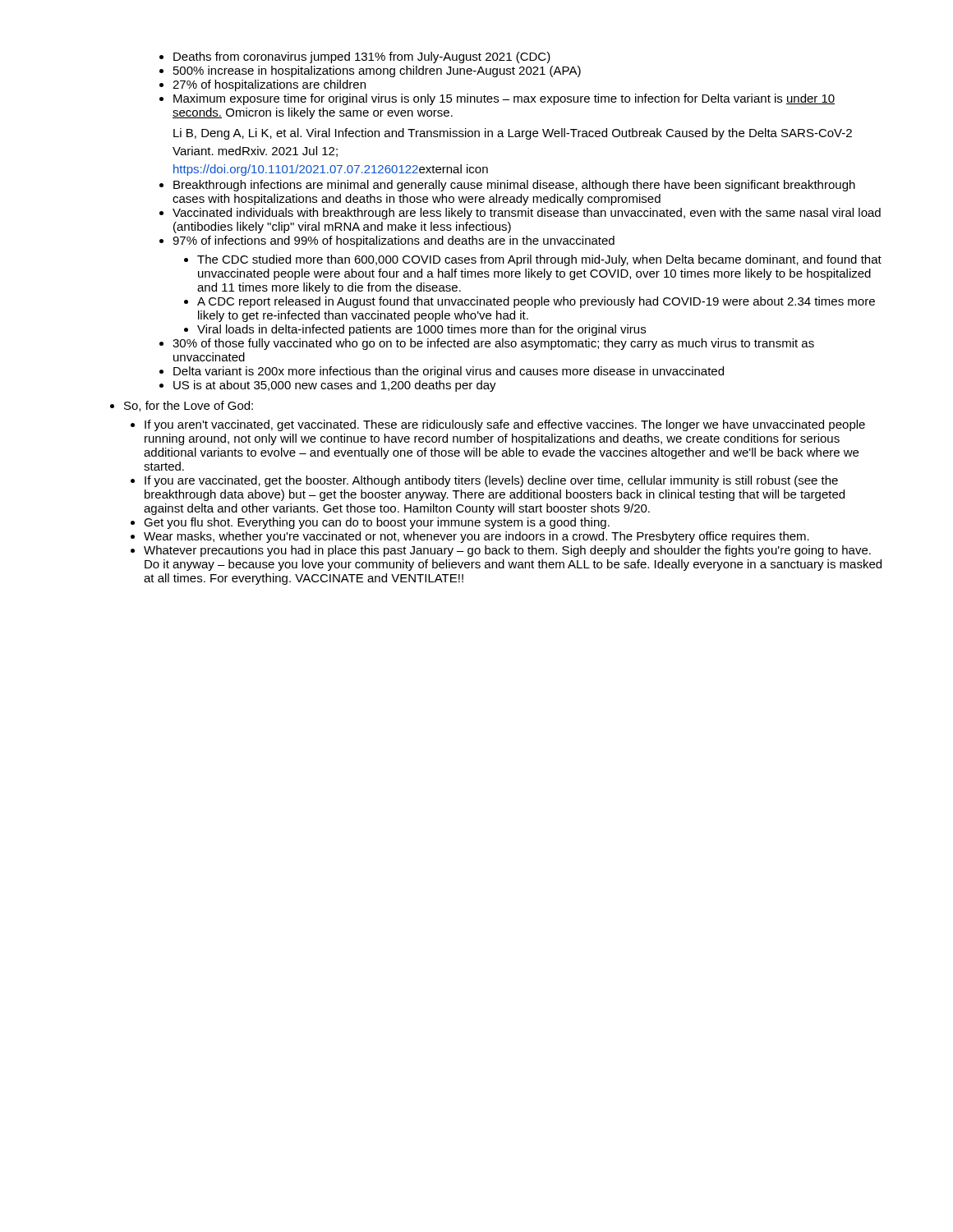Find the list item containing "If you are vaccinated, get"

pyautogui.click(x=516, y=494)
